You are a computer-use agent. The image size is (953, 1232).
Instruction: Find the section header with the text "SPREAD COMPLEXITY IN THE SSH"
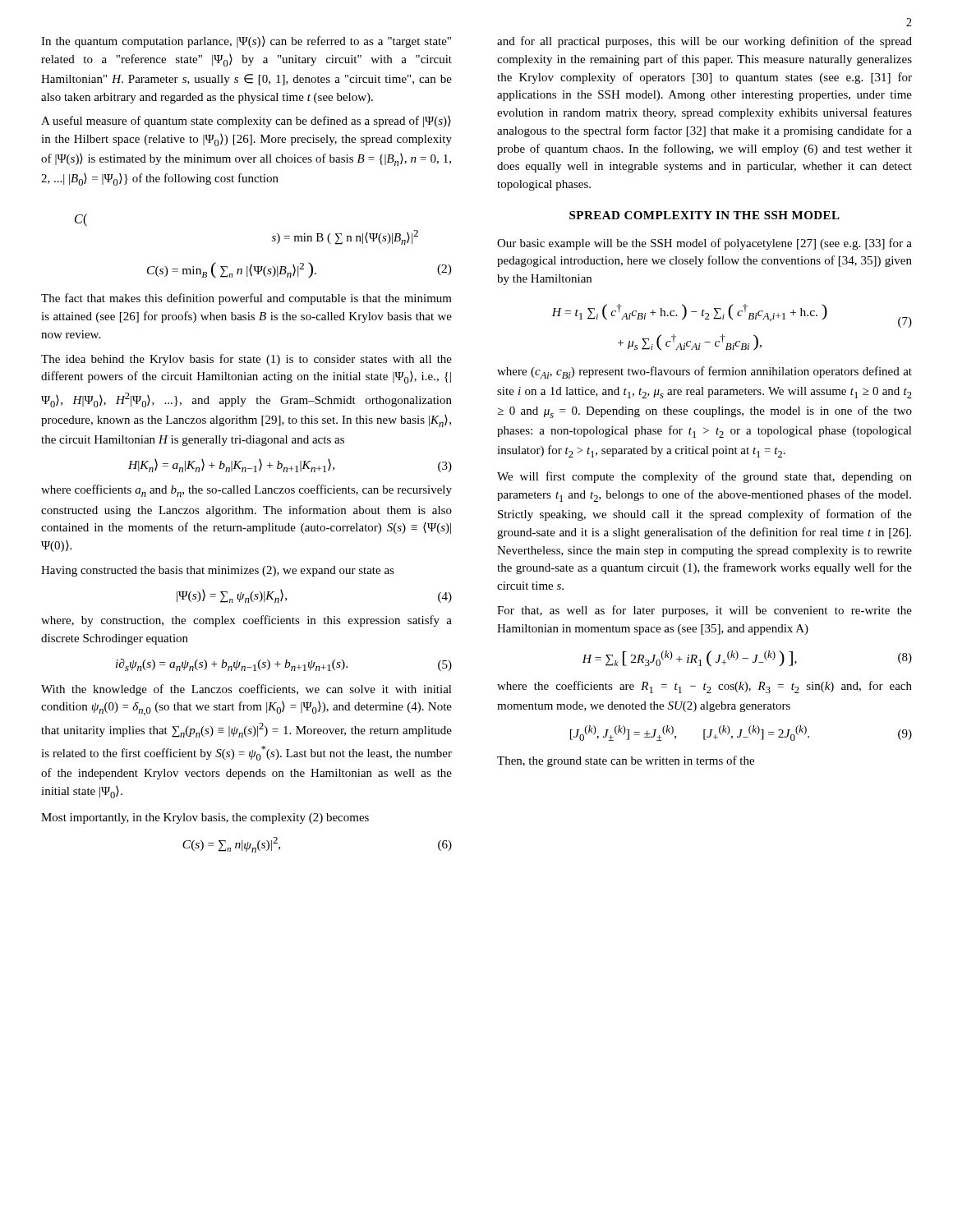704,215
